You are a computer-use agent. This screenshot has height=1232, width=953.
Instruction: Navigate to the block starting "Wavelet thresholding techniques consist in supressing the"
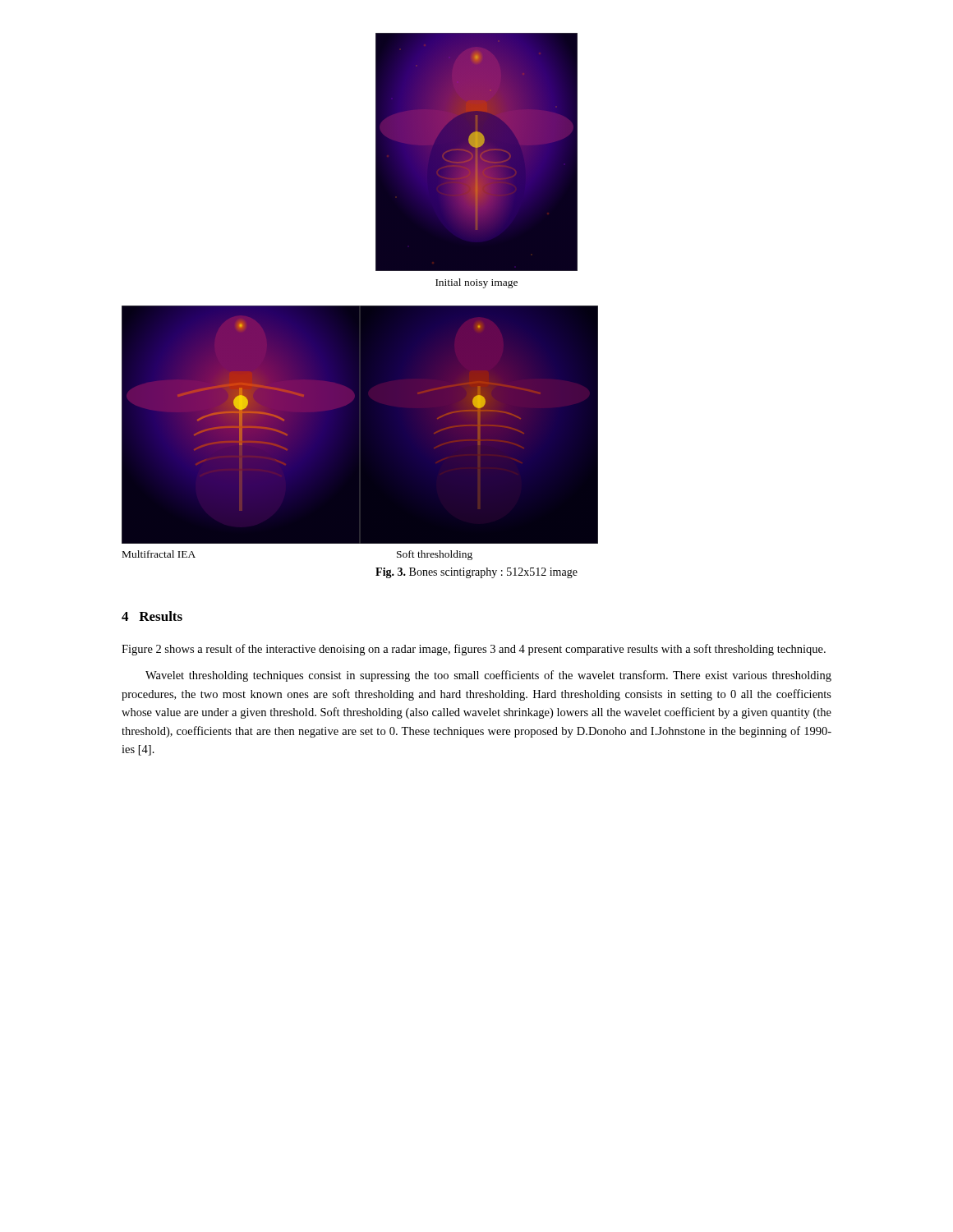coord(476,712)
